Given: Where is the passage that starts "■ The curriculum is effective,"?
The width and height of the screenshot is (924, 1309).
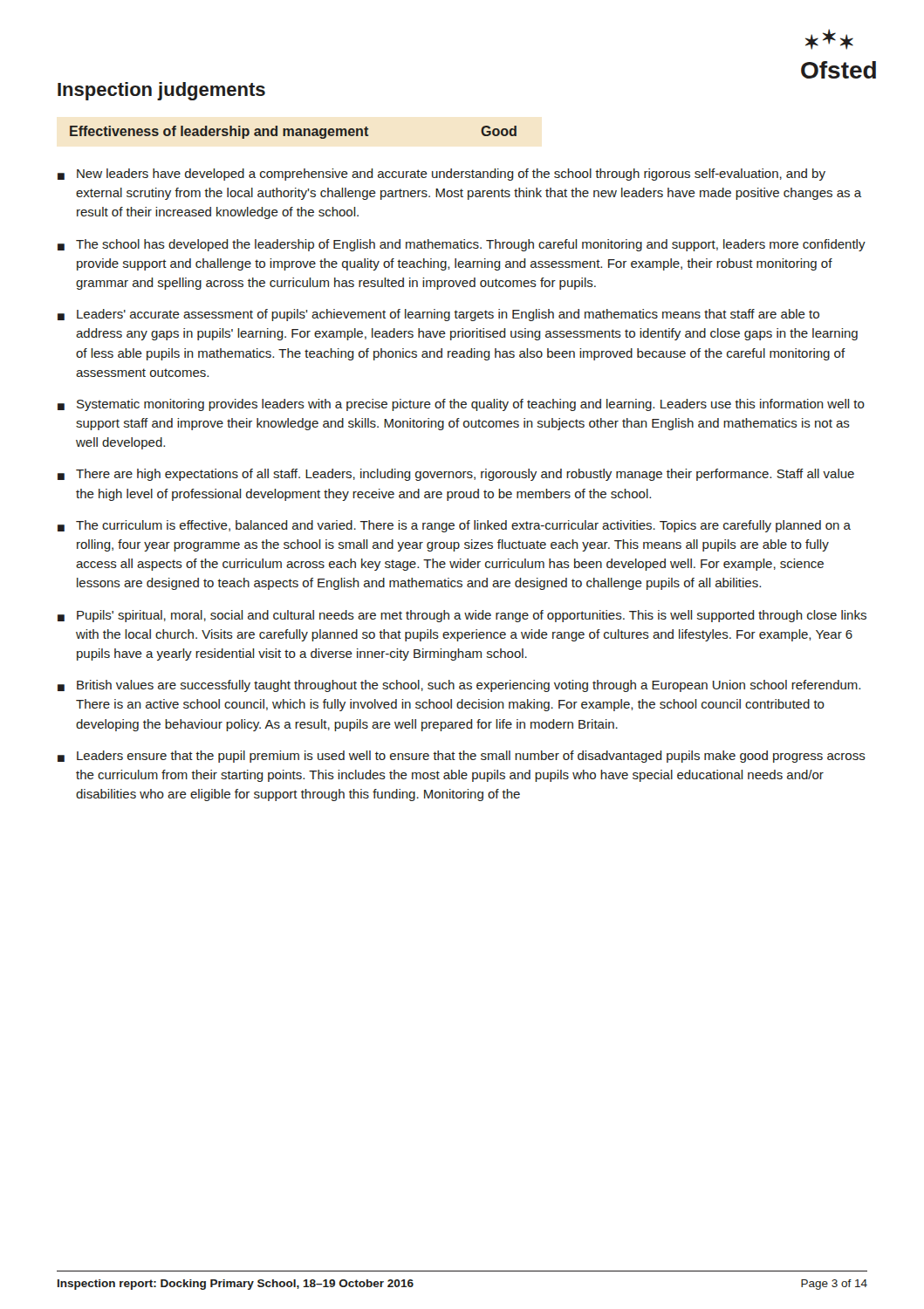Looking at the screenshot, I should [462, 554].
